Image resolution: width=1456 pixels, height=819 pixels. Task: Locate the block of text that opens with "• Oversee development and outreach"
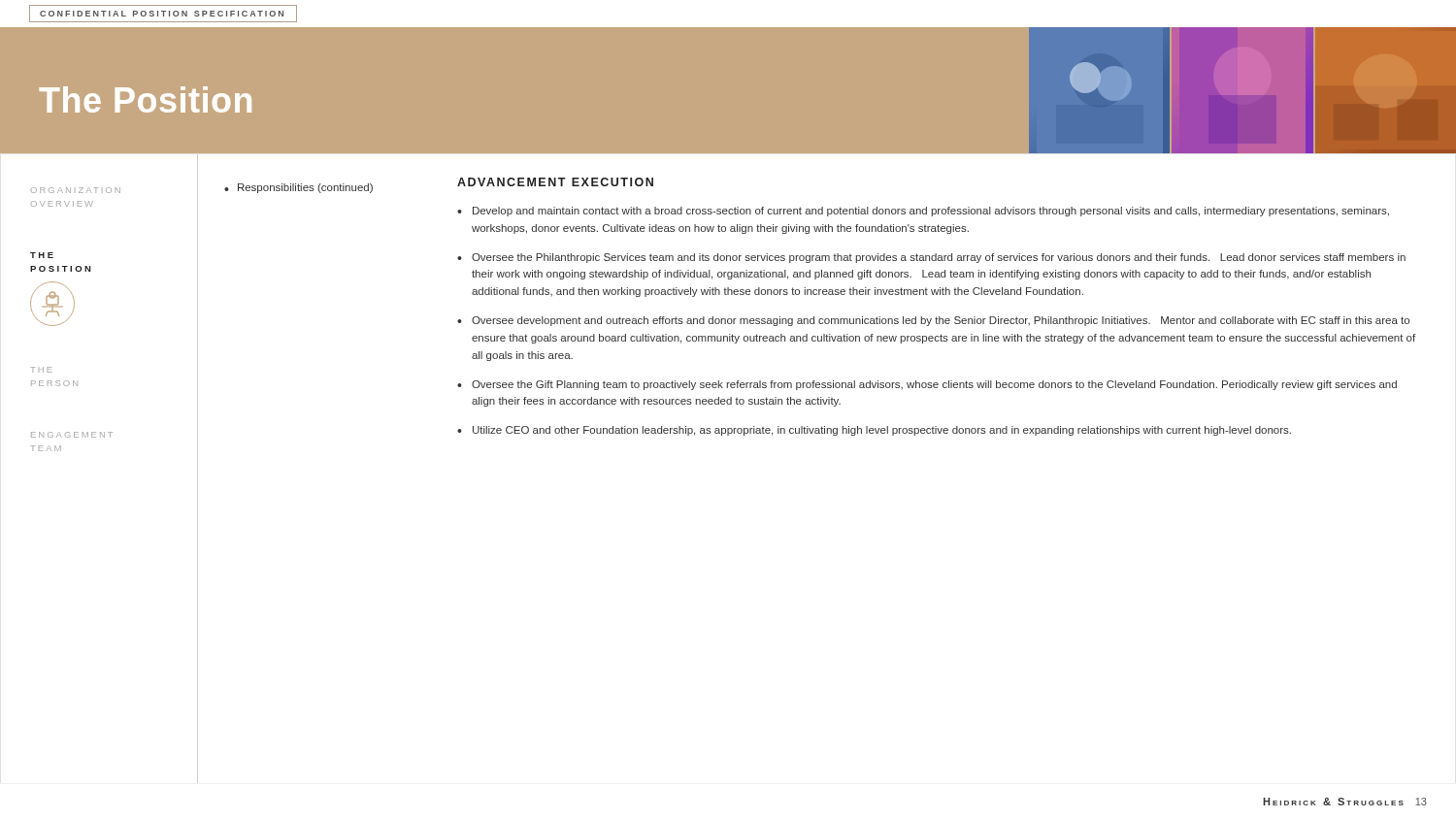[x=937, y=338]
